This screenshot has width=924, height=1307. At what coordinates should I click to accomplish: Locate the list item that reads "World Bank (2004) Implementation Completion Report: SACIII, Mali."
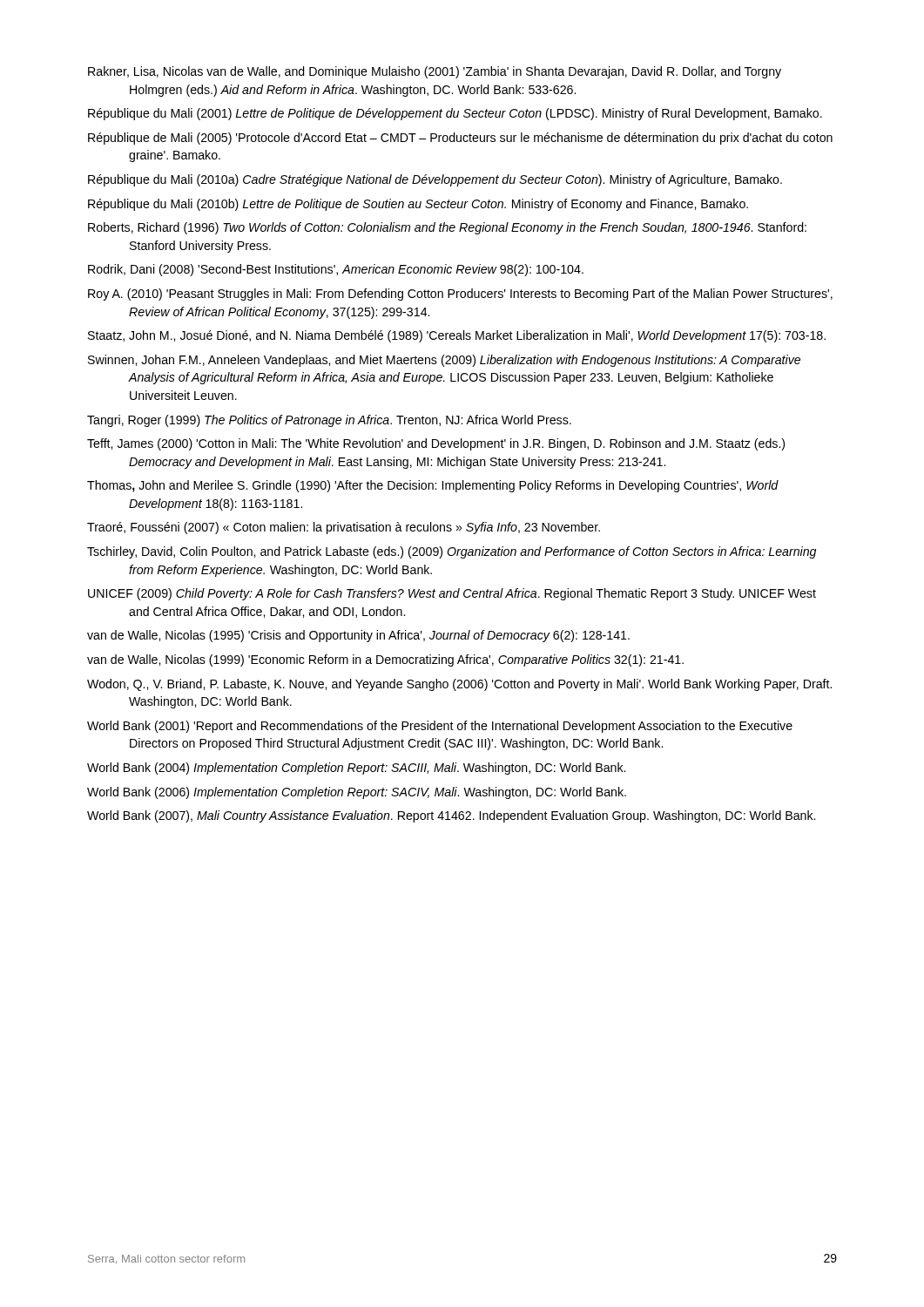[357, 768]
